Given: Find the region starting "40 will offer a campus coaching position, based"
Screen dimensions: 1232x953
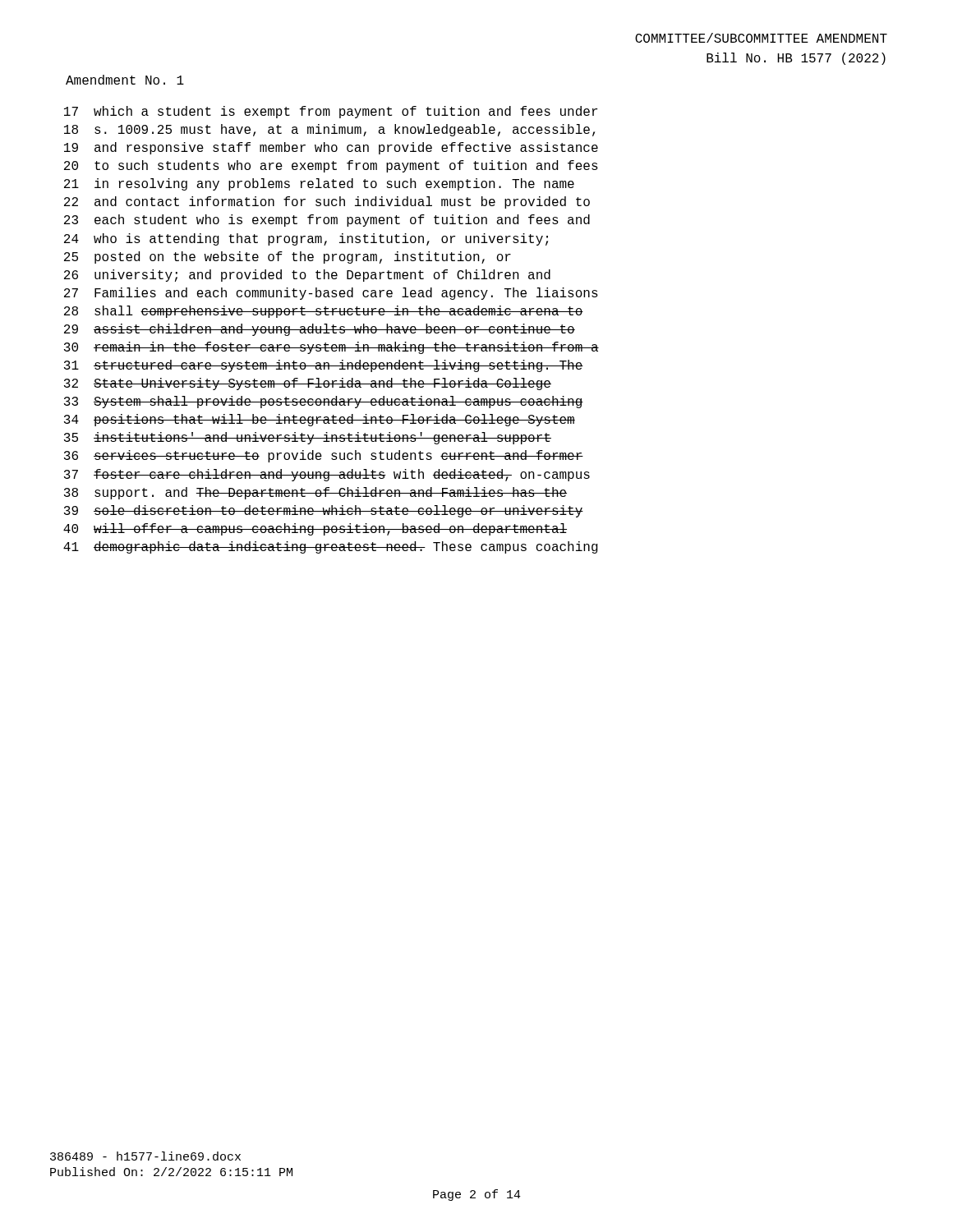Looking at the screenshot, I should click(x=476, y=530).
